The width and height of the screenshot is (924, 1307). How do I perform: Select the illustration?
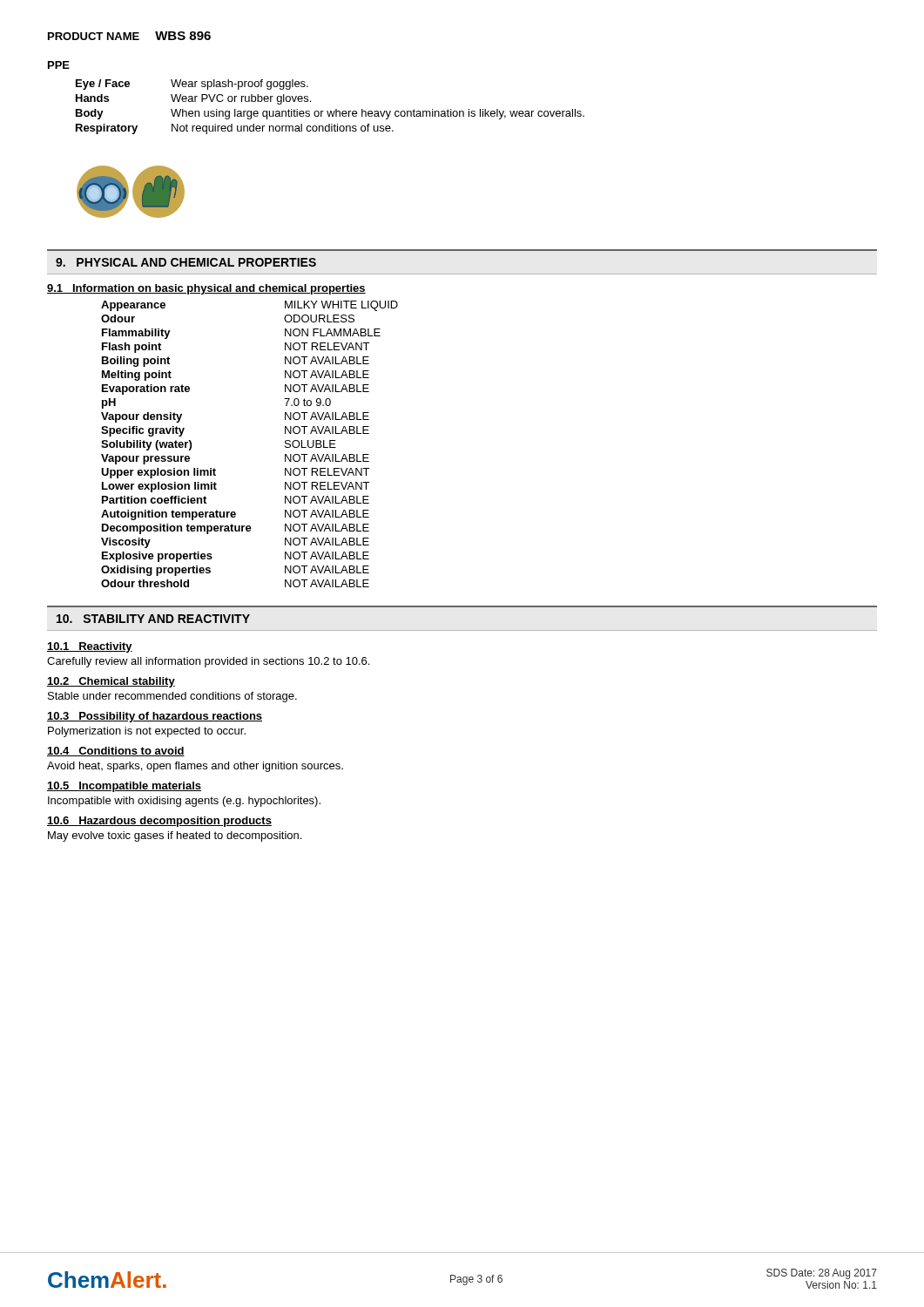click(x=476, y=193)
